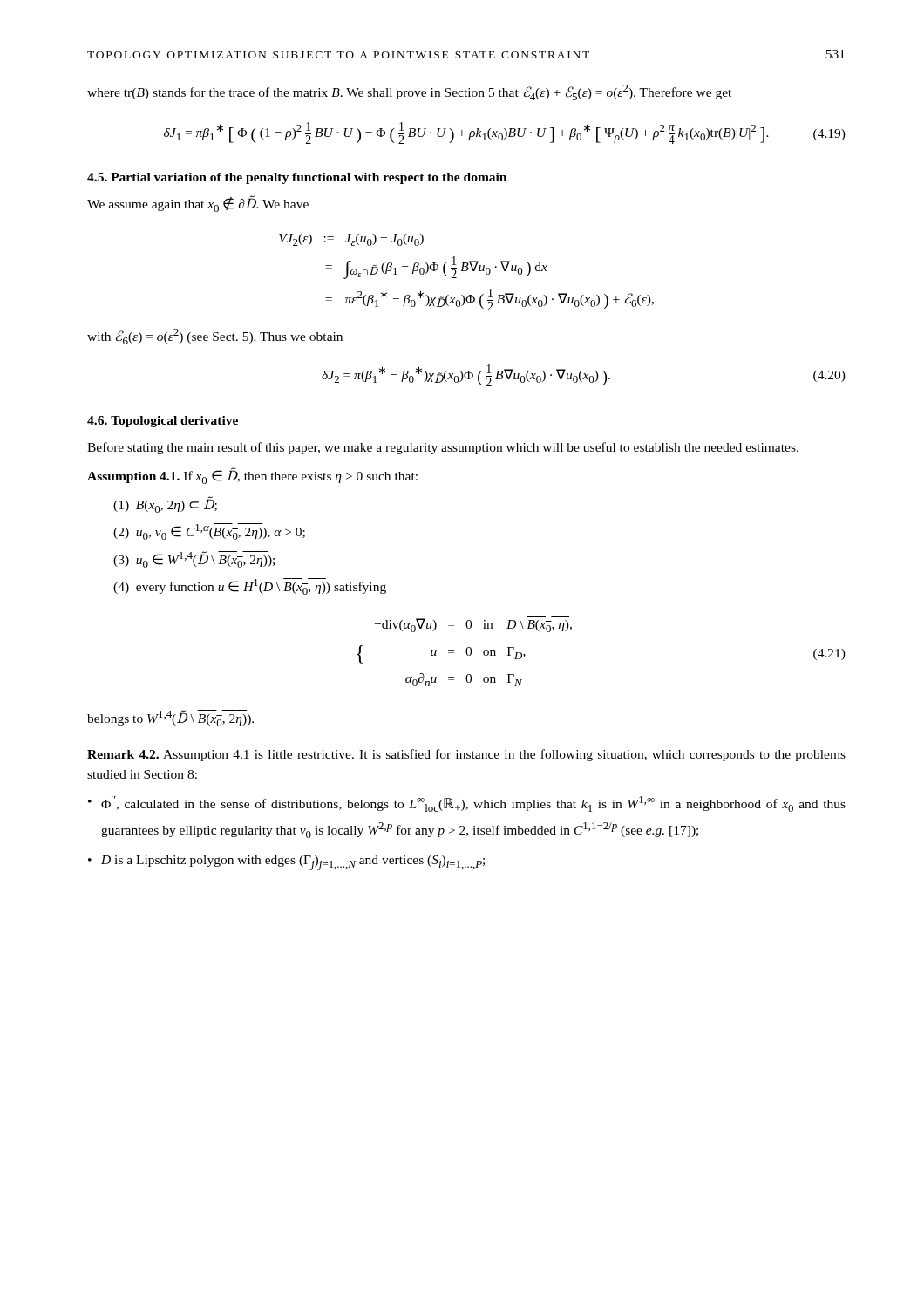Locate the formula containing "δJ2 = π(β1∗ − β0∗)χD̃(x0)Φ ( 1 2"
The height and width of the screenshot is (1308, 924).
pos(584,375)
